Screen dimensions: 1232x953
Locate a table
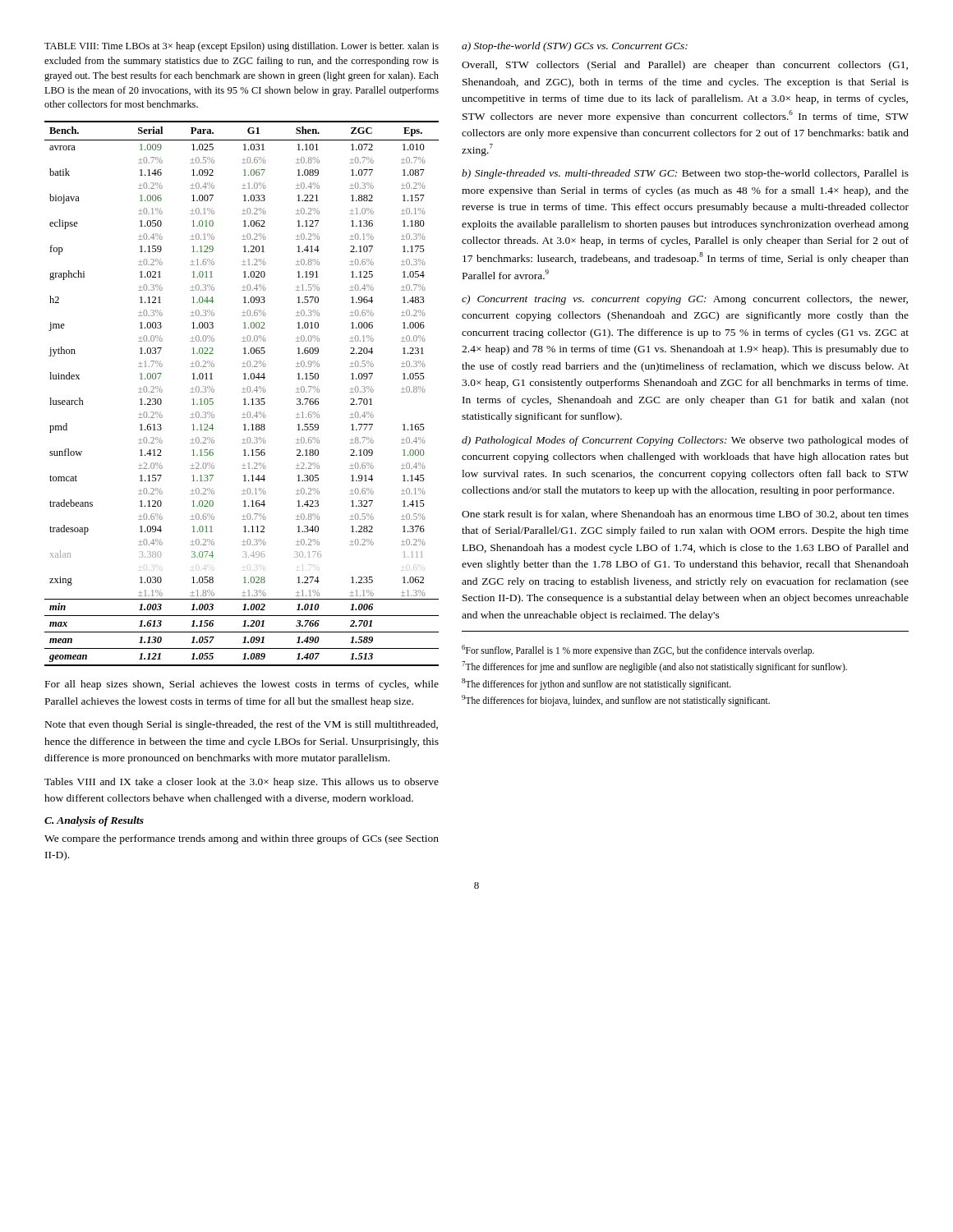(x=242, y=394)
